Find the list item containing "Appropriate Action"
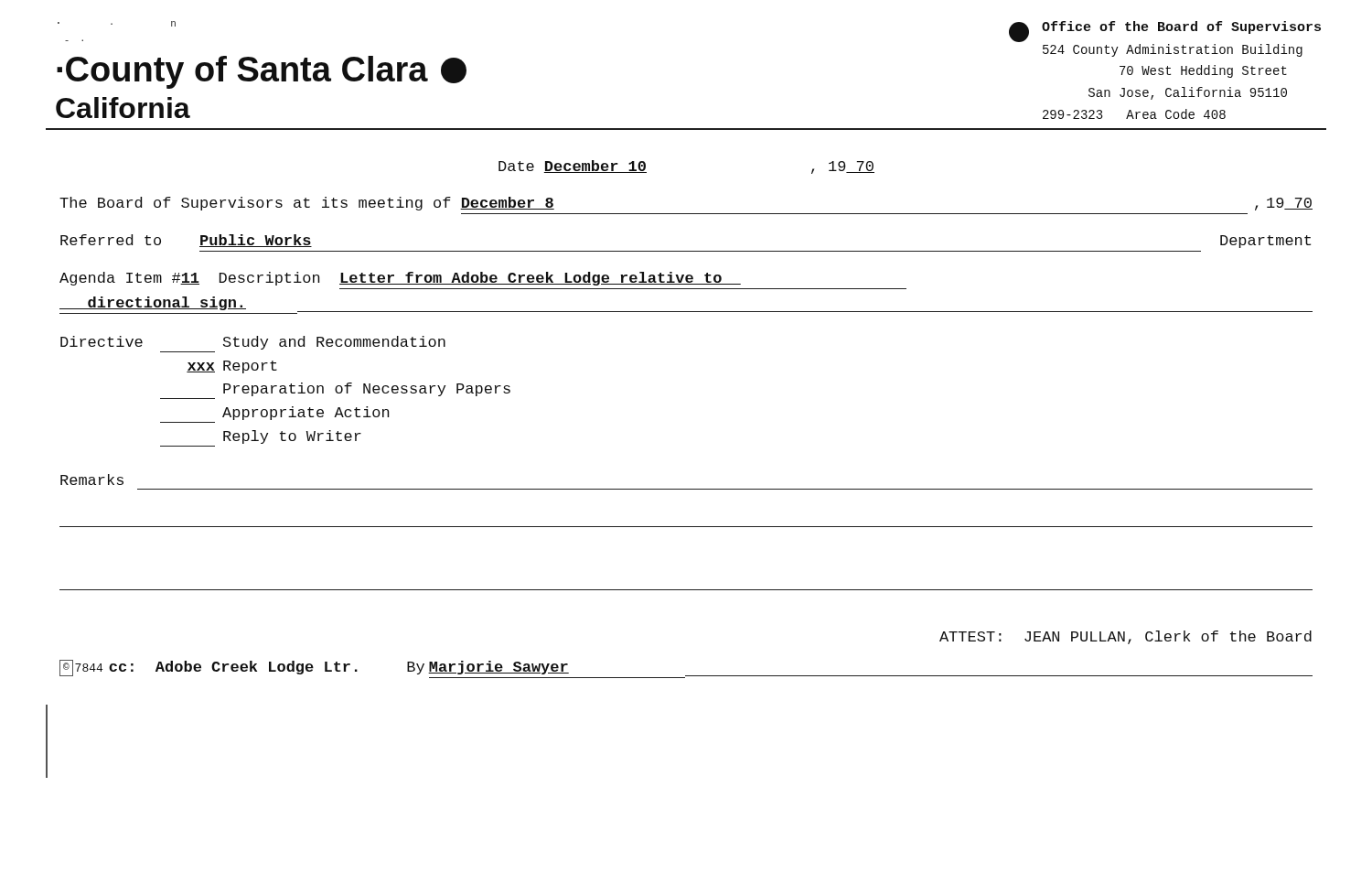Viewport: 1372px width, 873px height. (225, 414)
